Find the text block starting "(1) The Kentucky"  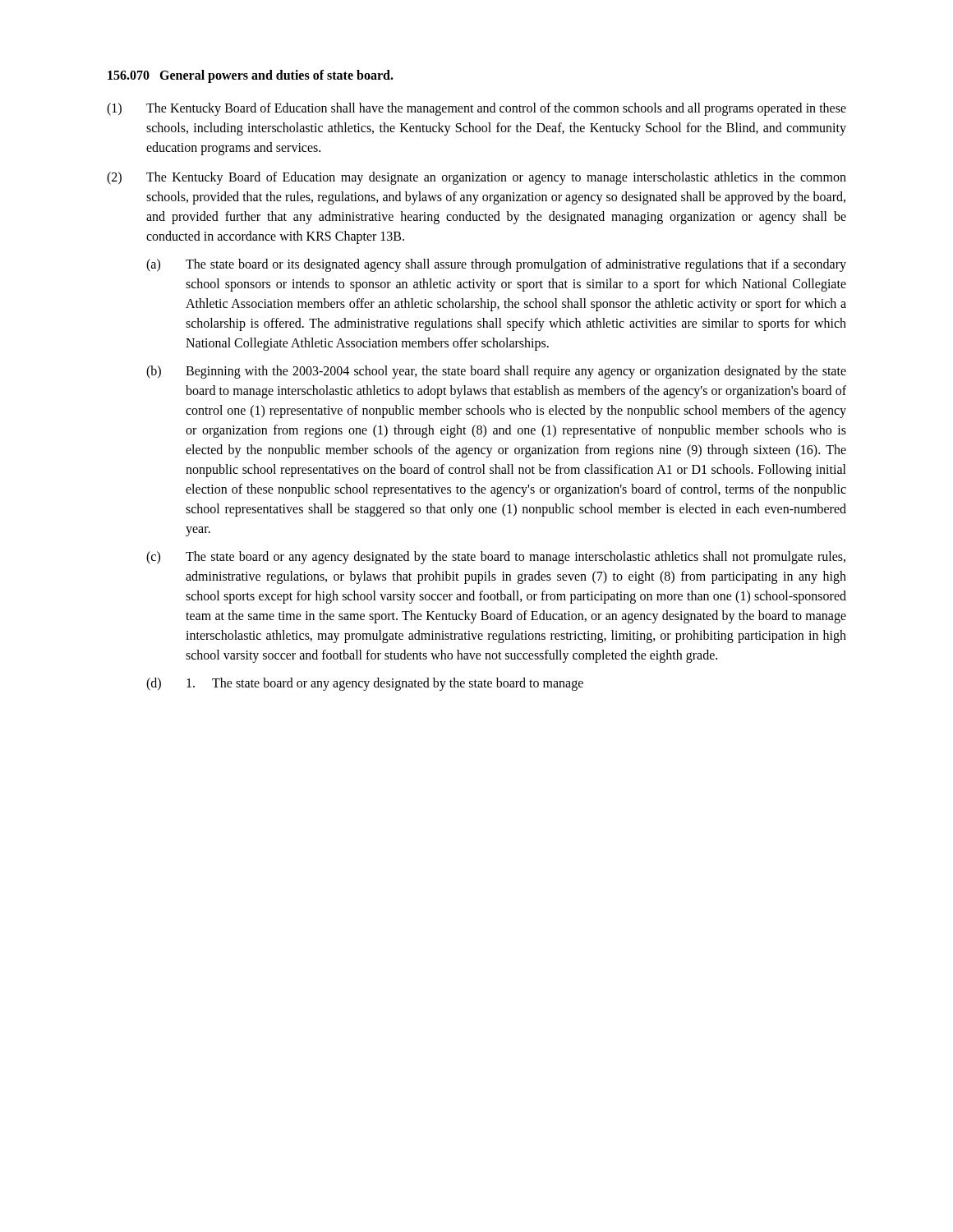[476, 128]
